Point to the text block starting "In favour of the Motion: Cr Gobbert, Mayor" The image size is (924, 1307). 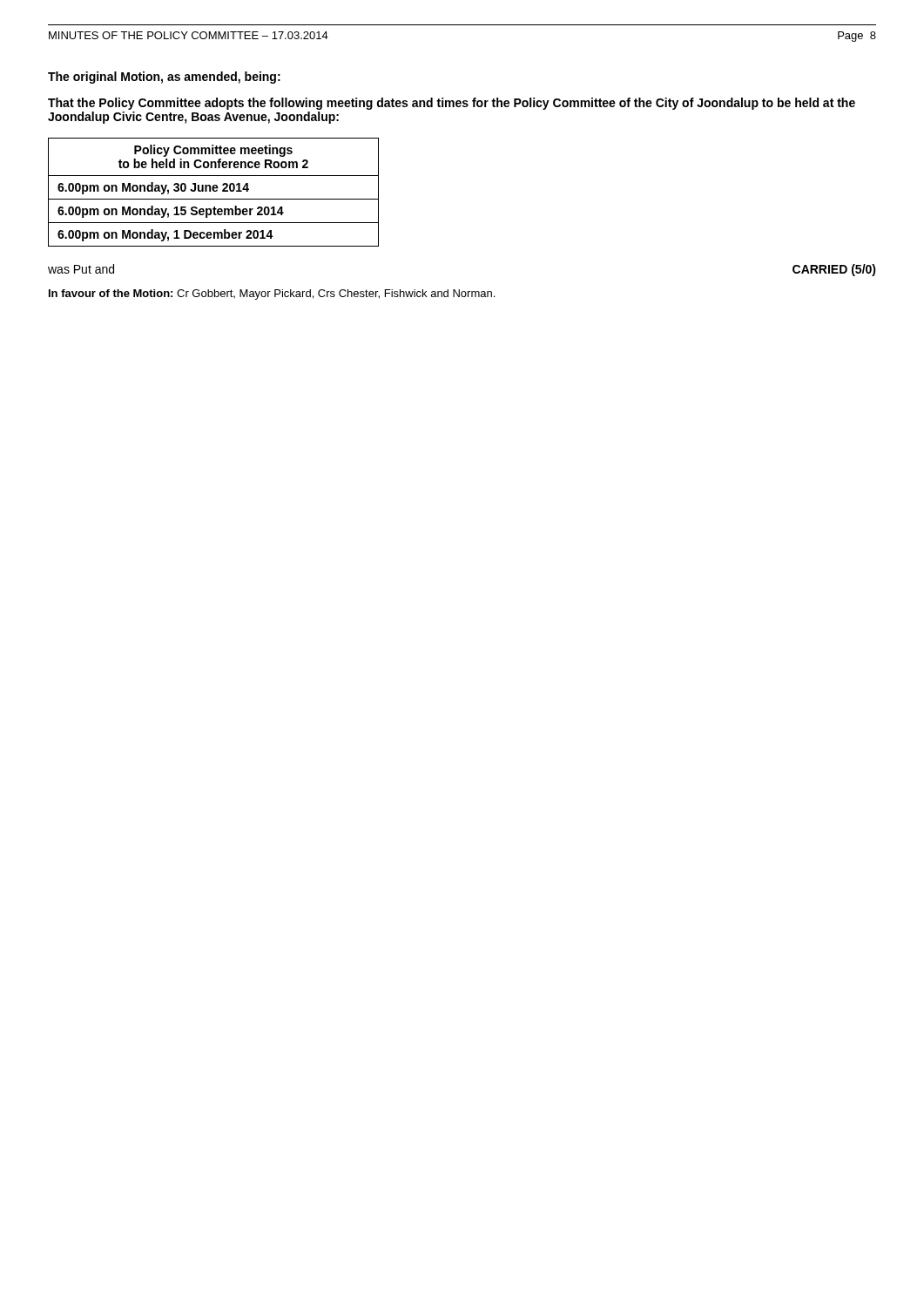pos(272,293)
